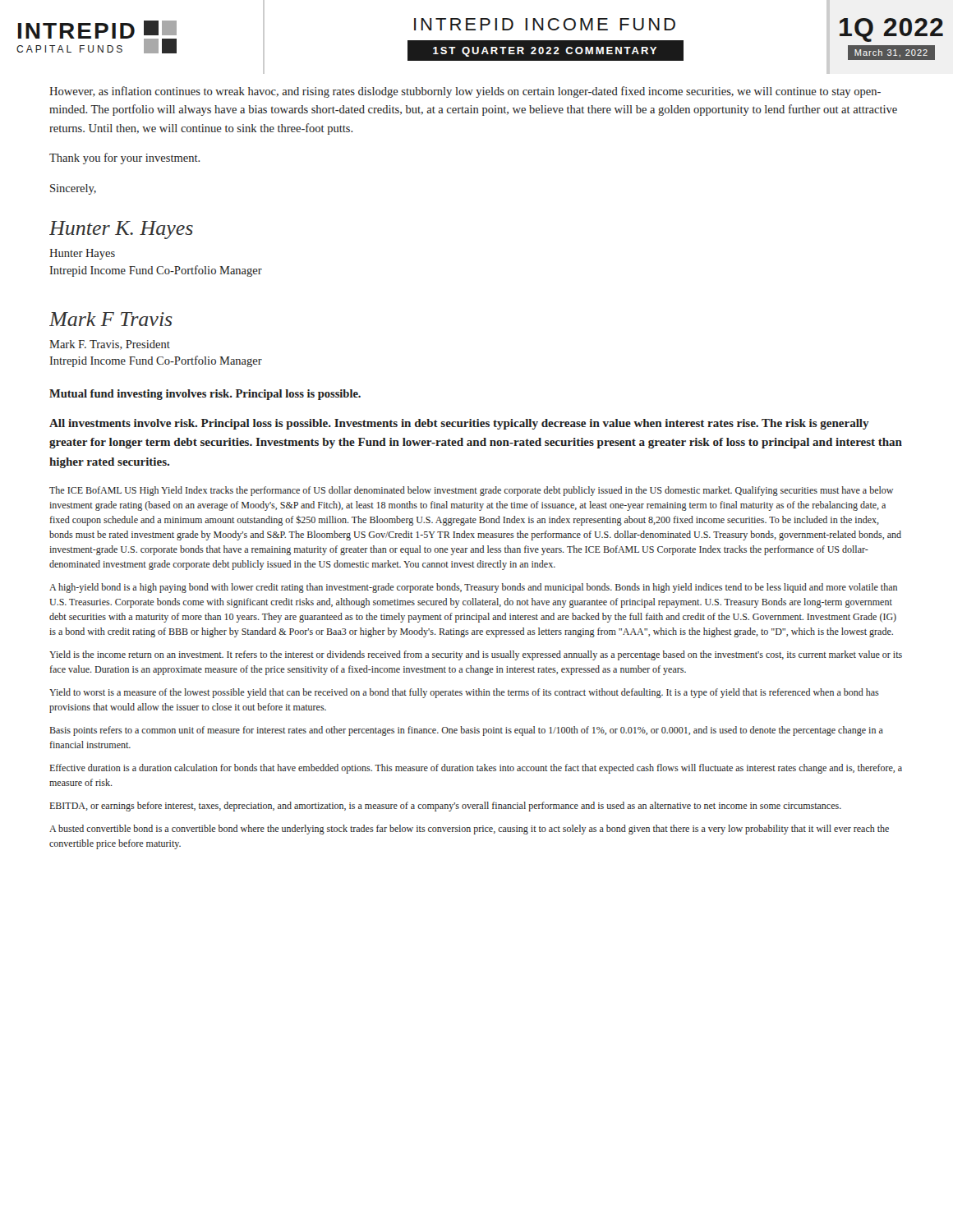Navigate to the block starting "Yield is the"
Viewport: 953px width, 1232px height.
(x=476, y=662)
